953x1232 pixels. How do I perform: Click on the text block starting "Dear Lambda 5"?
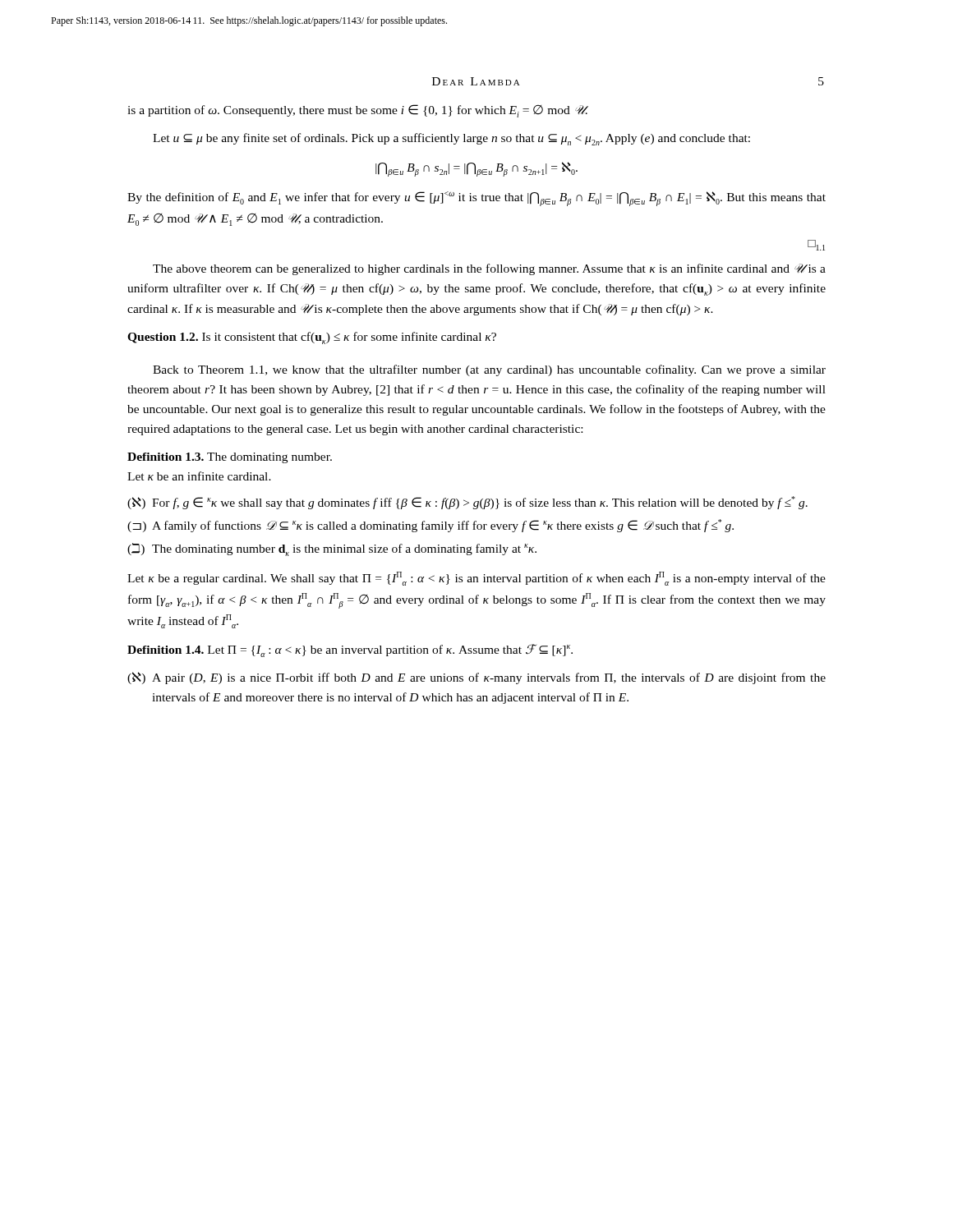click(473, 81)
